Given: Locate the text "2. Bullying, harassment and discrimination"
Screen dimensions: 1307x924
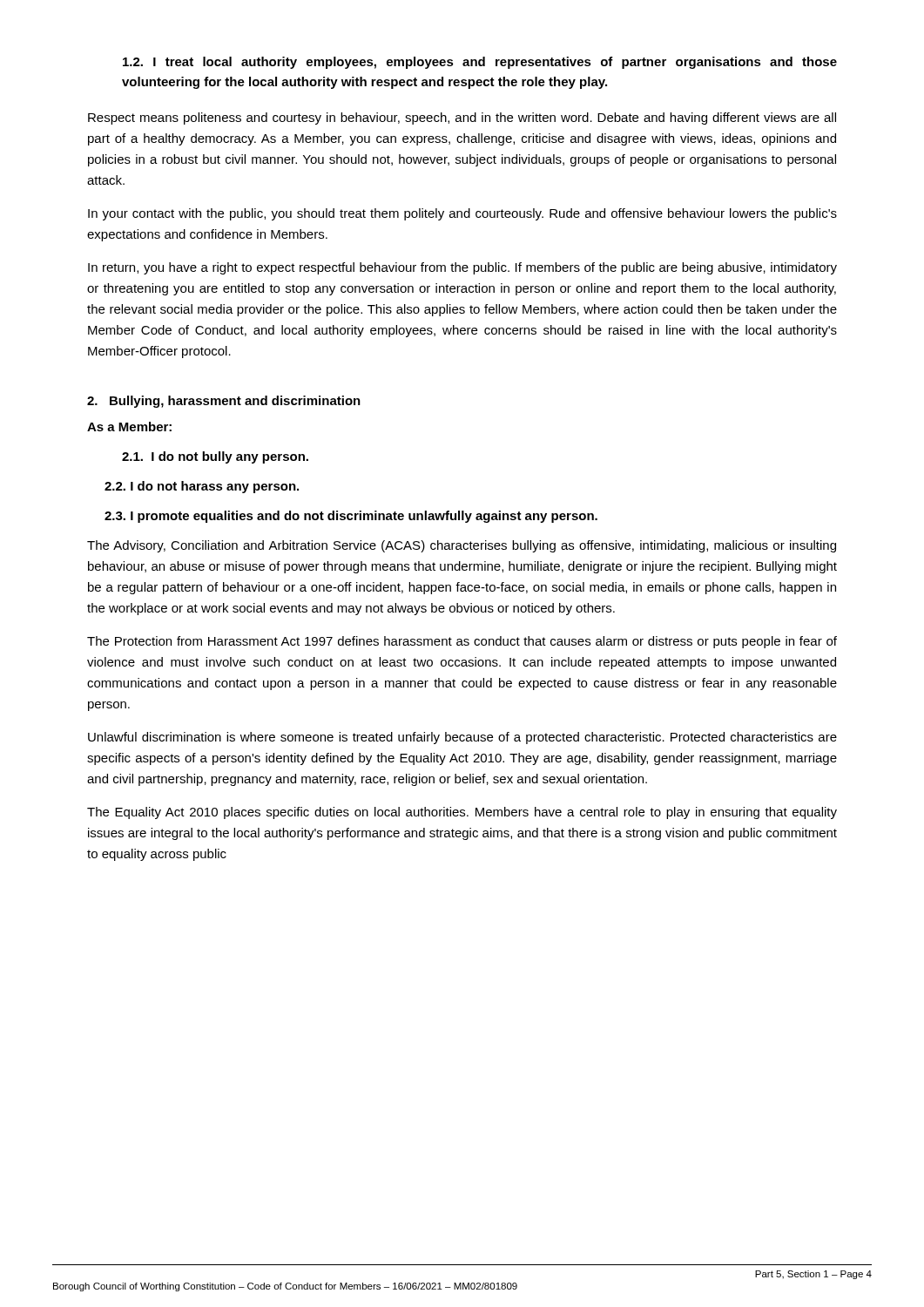Looking at the screenshot, I should click(x=224, y=400).
